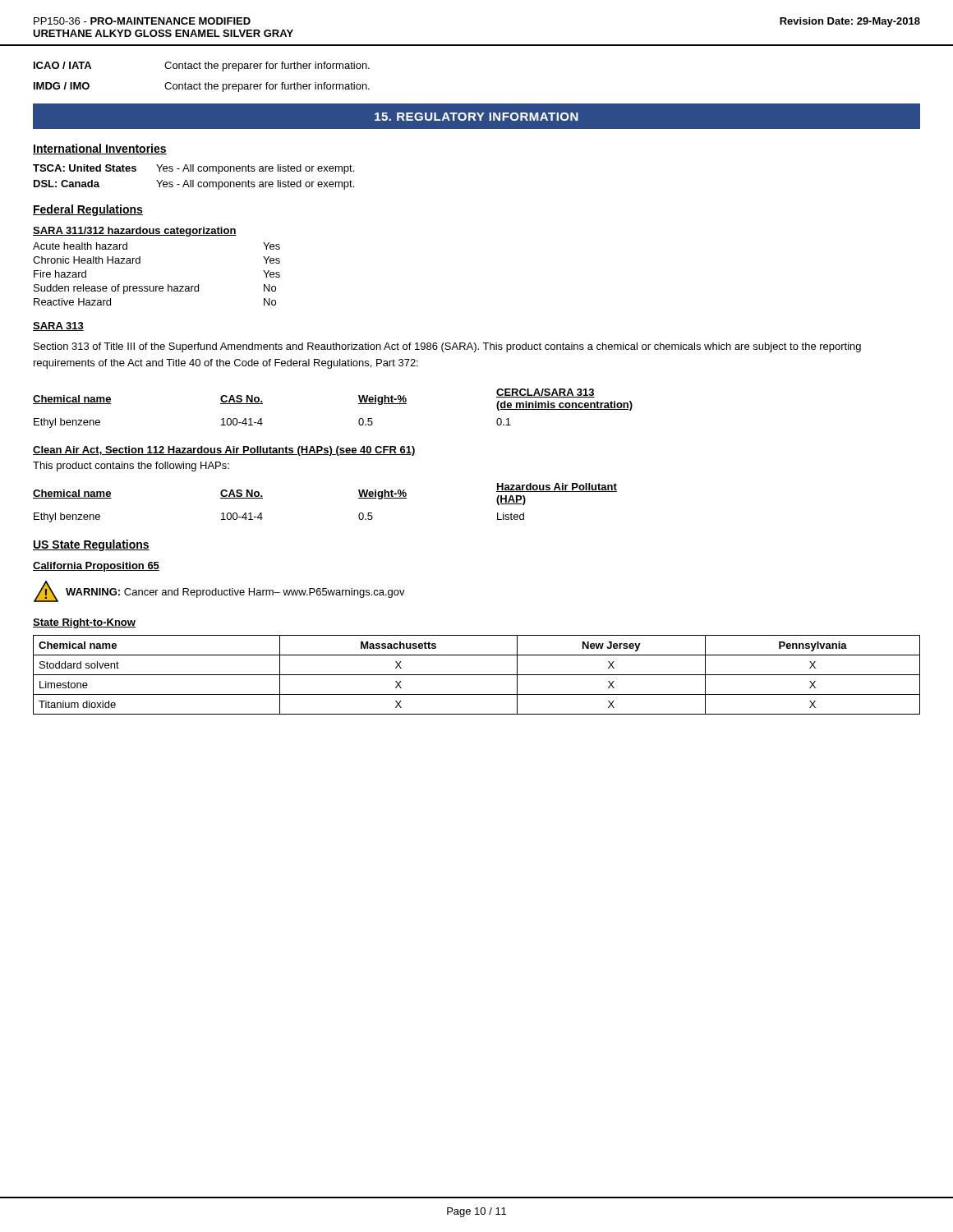953x1232 pixels.
Task: Click where it says "Chronic Health Hazard Yes"
Action: (86, 260)
